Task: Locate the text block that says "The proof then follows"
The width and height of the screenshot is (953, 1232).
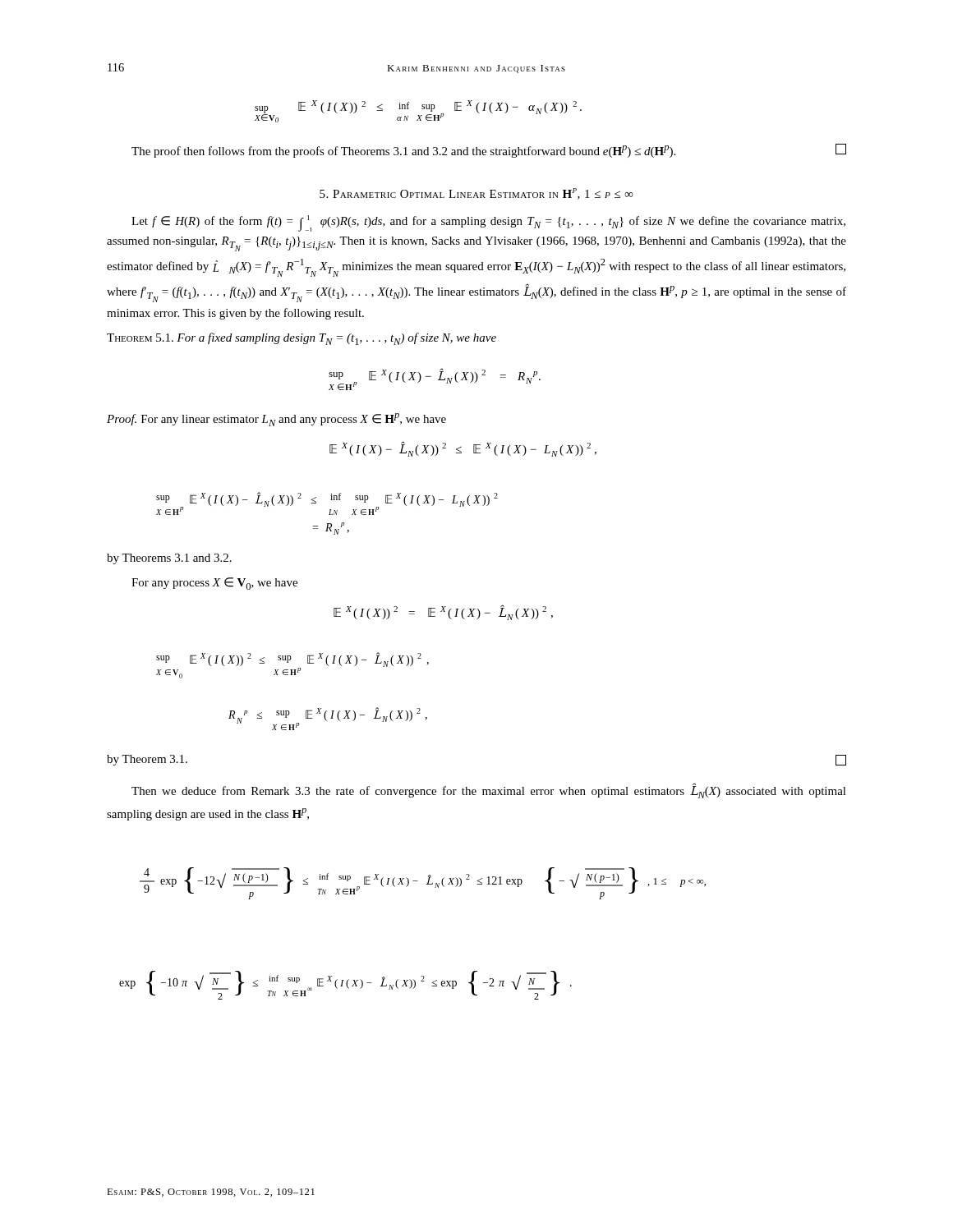Action: pos(489,148)
